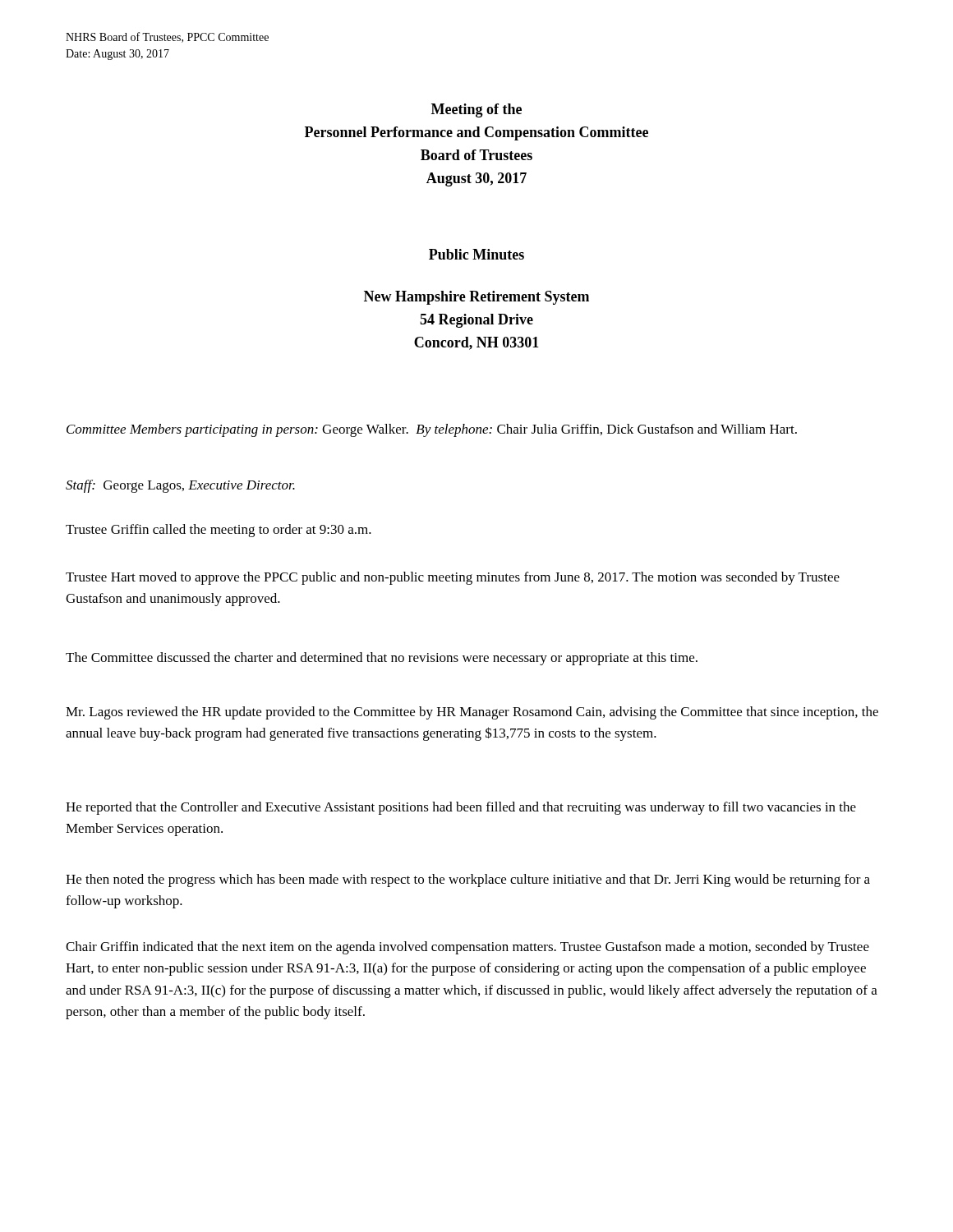Click on the element starting "He reported that"
Image resolution: width=953 pixels, height=1232 pixels.
461,818
